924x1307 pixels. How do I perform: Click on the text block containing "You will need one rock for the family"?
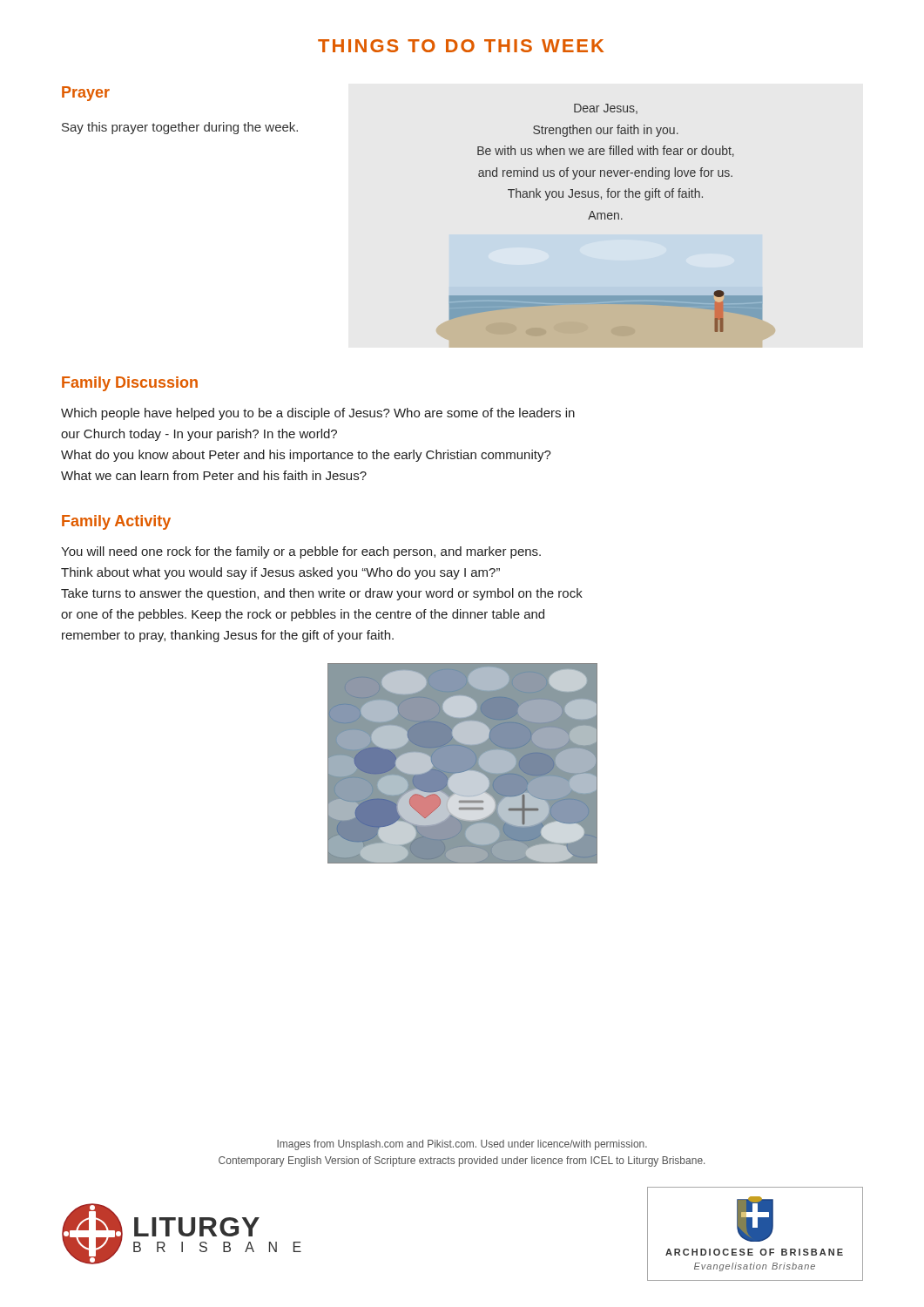pyautogui.click(x=322, y=593)
